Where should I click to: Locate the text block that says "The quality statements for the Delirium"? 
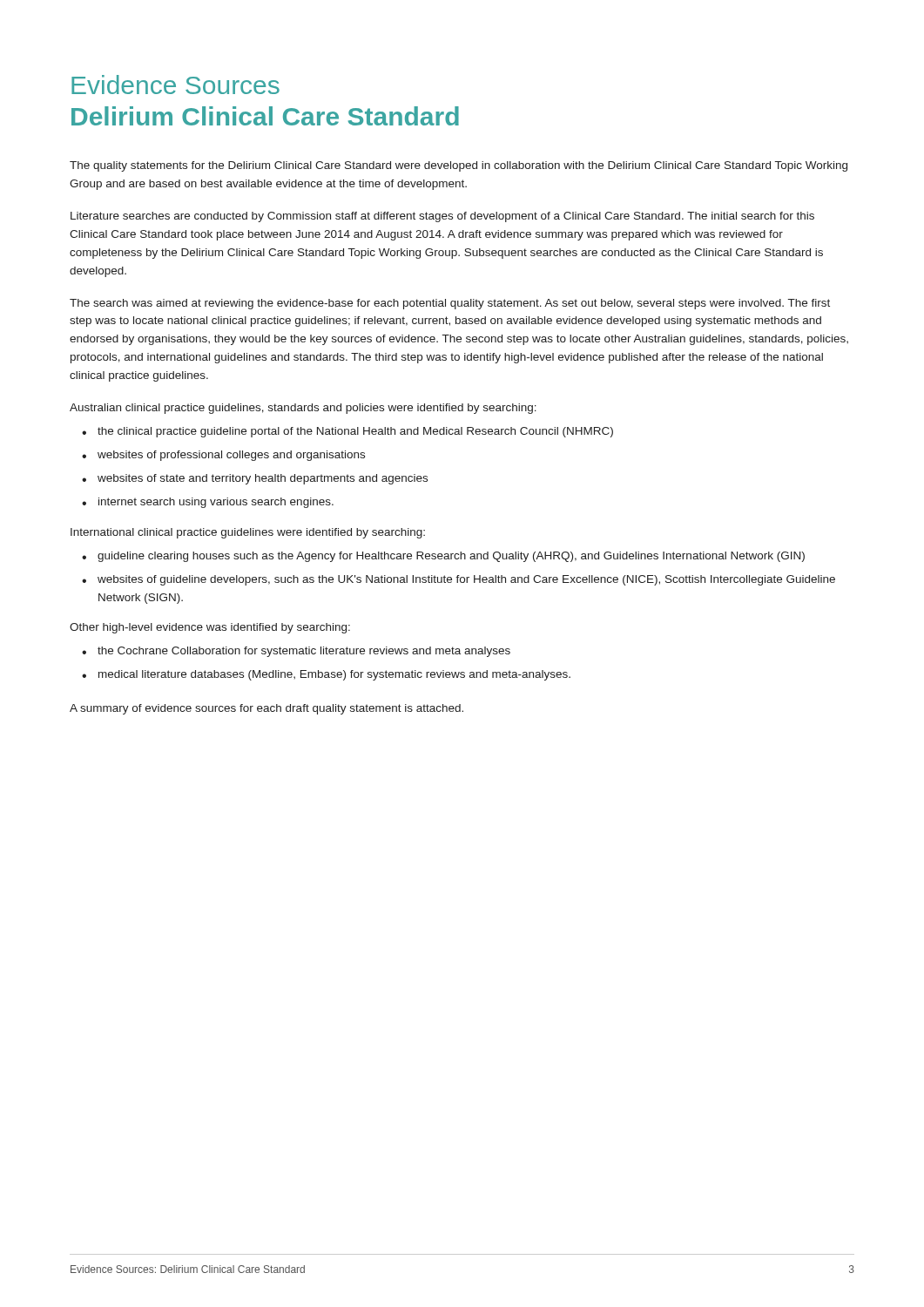pyautogui.click(x=459, y=174)
